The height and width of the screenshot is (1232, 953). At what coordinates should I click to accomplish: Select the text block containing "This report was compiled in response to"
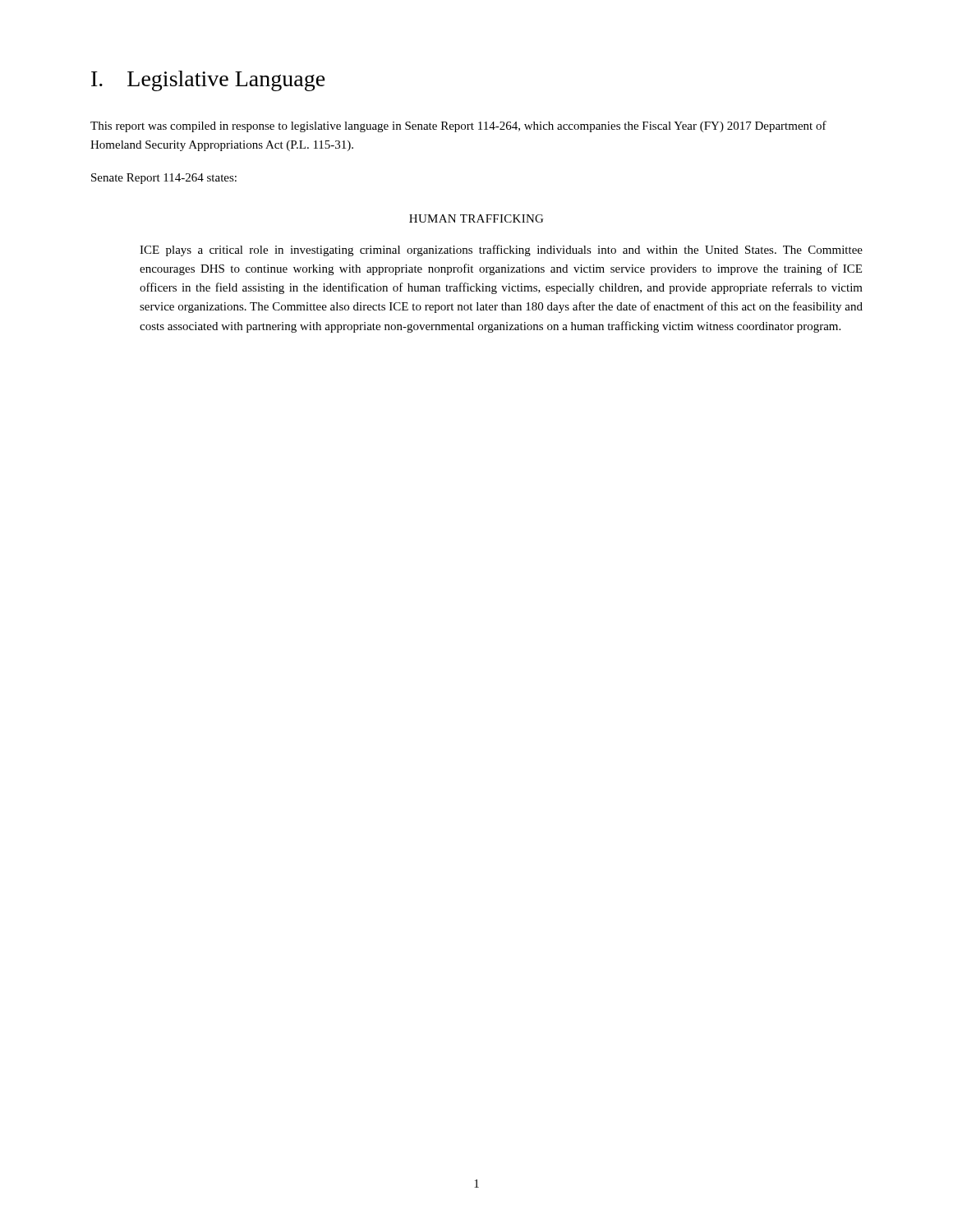[x=476, y=135]
